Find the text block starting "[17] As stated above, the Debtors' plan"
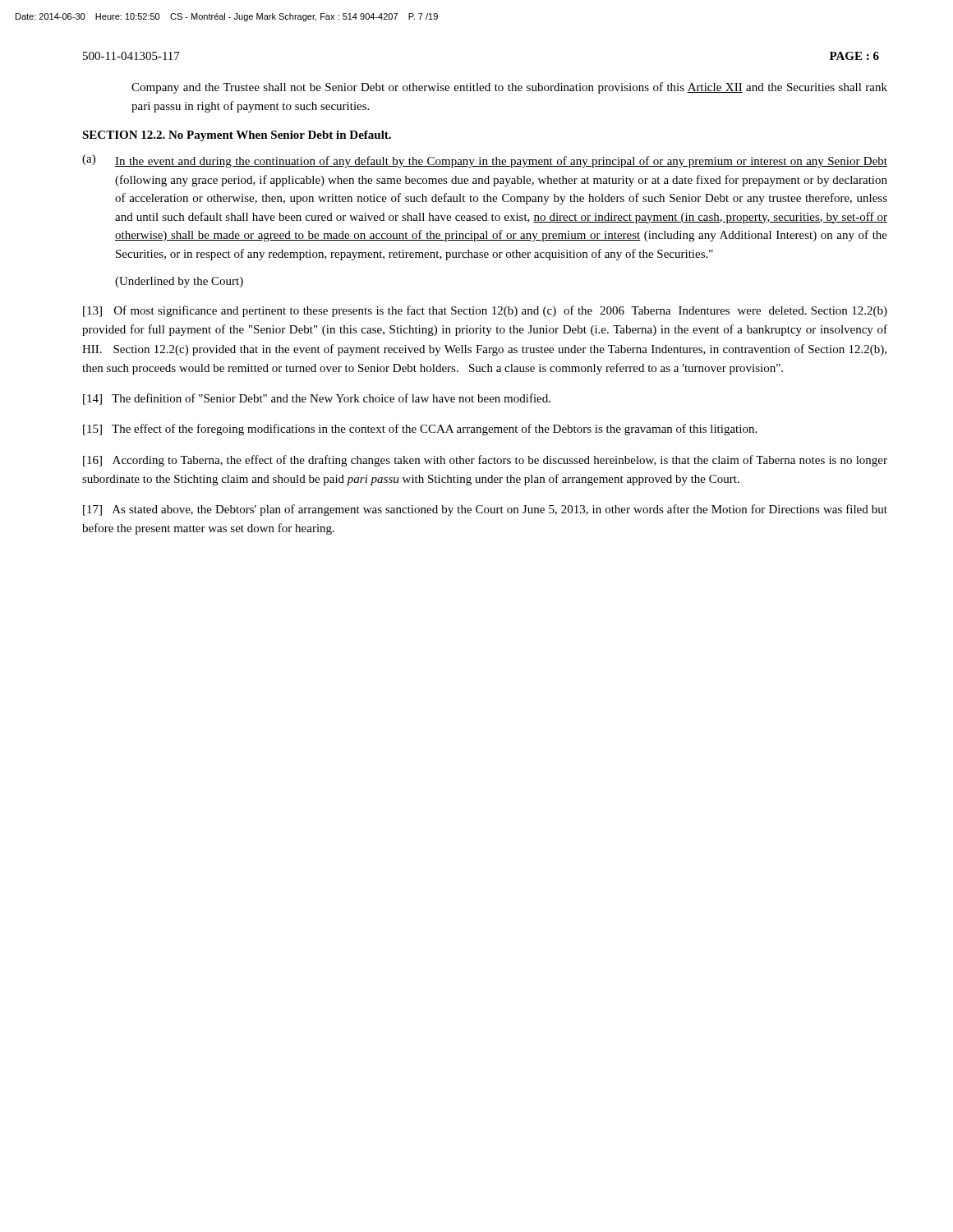Viewport: 953px width, 1232px height. click(x=485, y=519)
